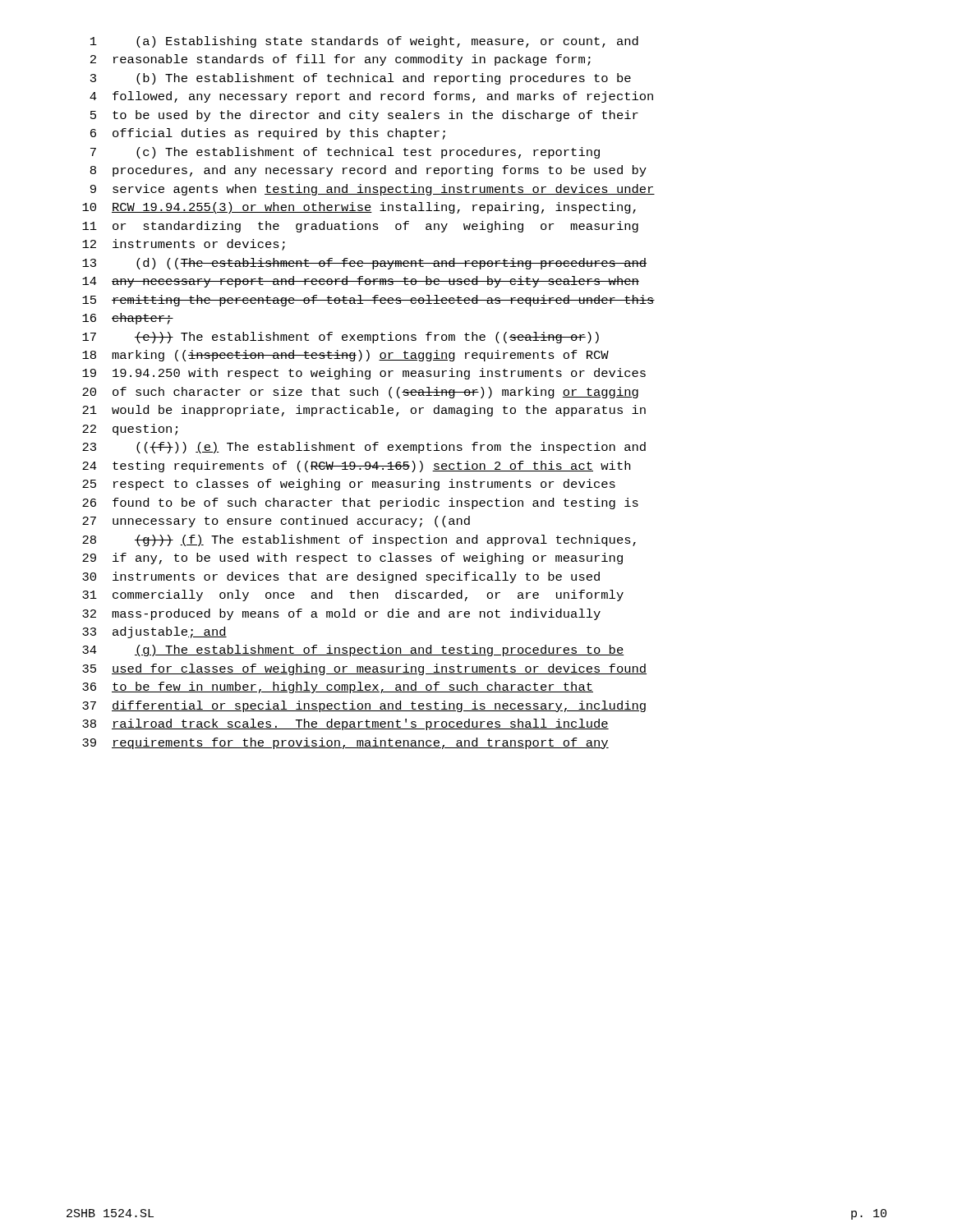The height and width of the screenshot is (1232, 953).
Task: Click where it says "12 instruments or devices;"
Action: [x=184, y=245]
